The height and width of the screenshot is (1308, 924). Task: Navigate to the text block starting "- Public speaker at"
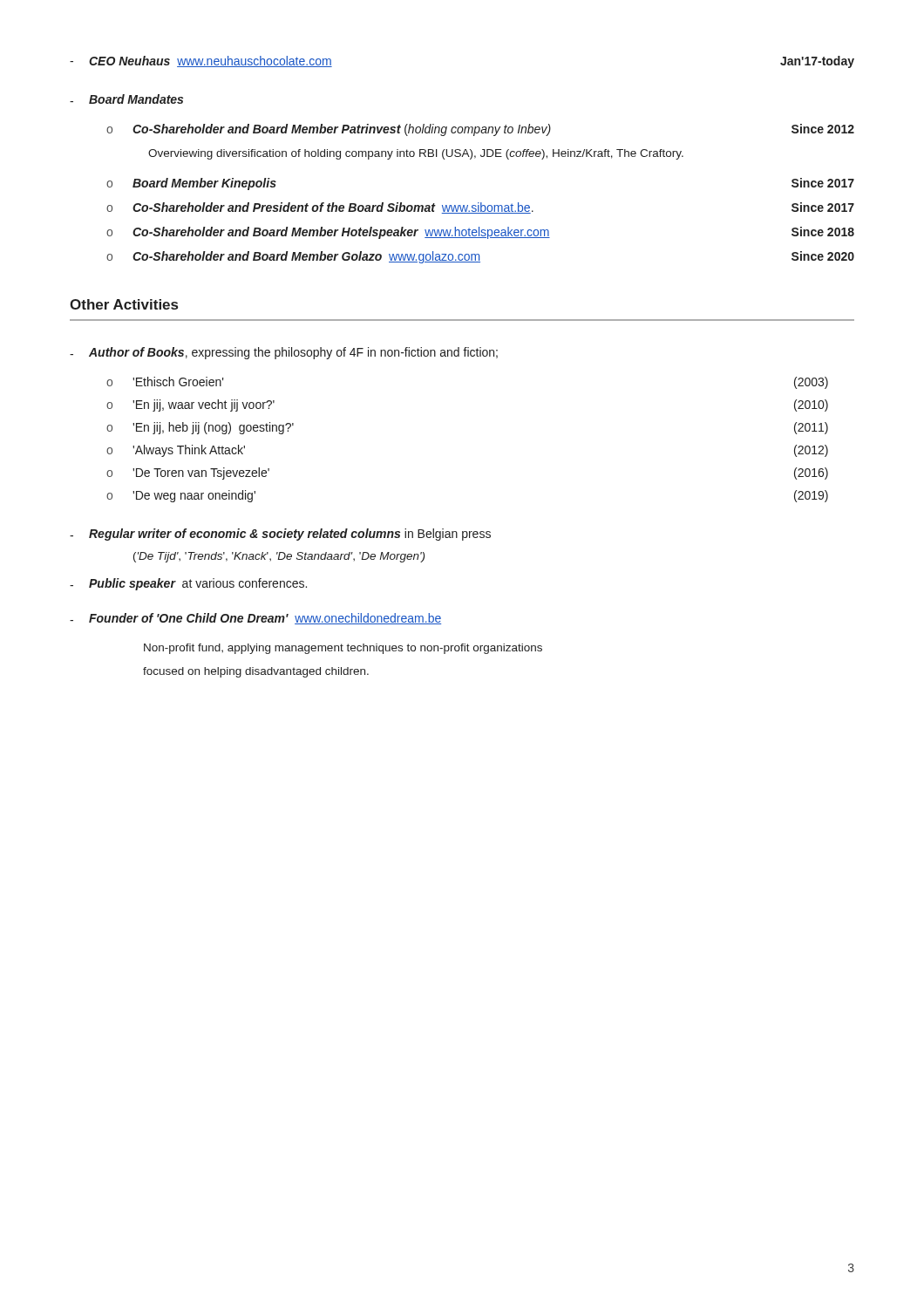click(x=188, y=584)
